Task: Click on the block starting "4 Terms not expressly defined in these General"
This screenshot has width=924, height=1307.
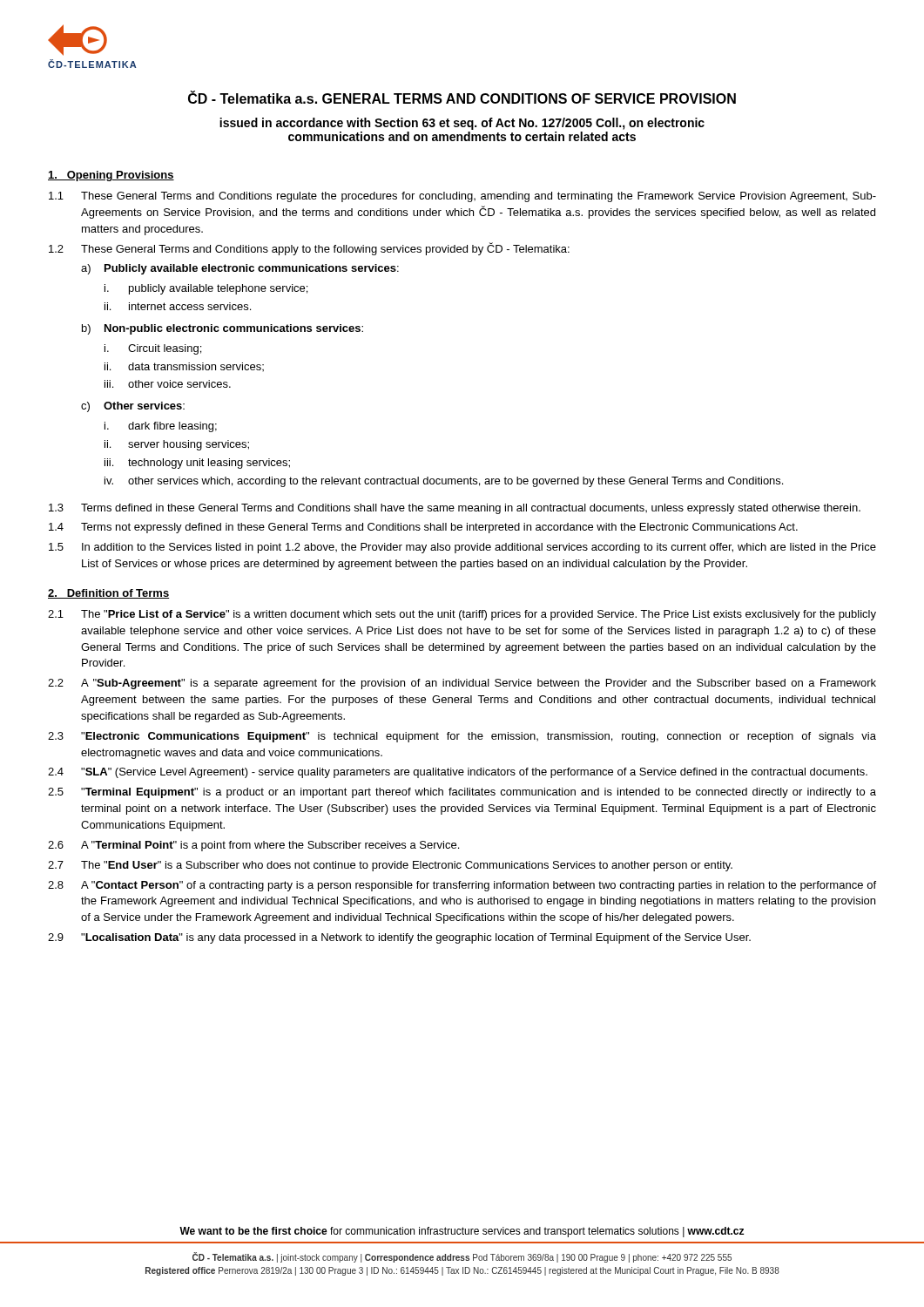Action: (x=462, y=528)
